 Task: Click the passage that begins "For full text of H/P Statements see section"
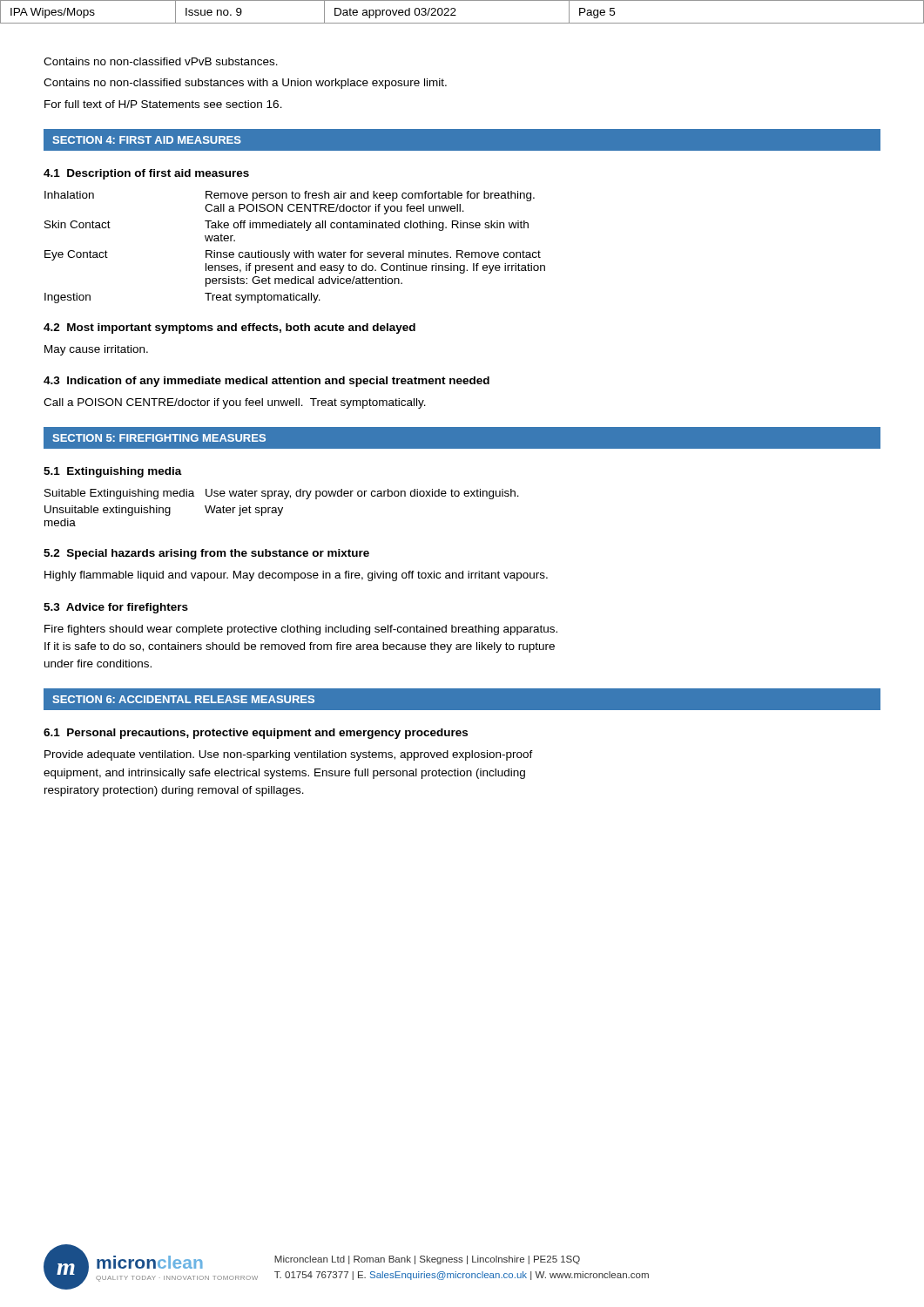click(163, 104)
